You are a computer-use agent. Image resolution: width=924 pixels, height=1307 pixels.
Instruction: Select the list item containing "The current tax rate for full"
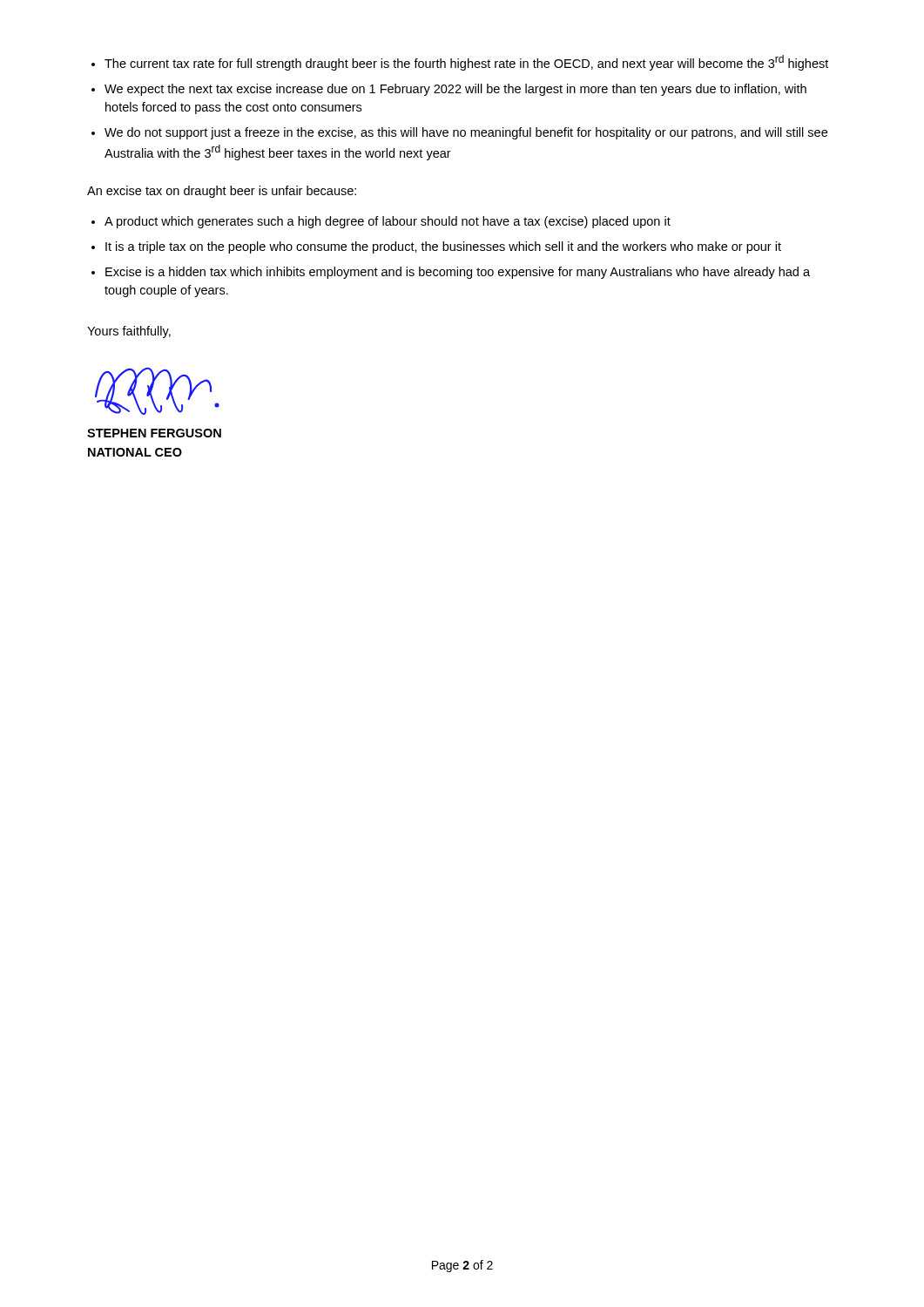pos(471,63)
